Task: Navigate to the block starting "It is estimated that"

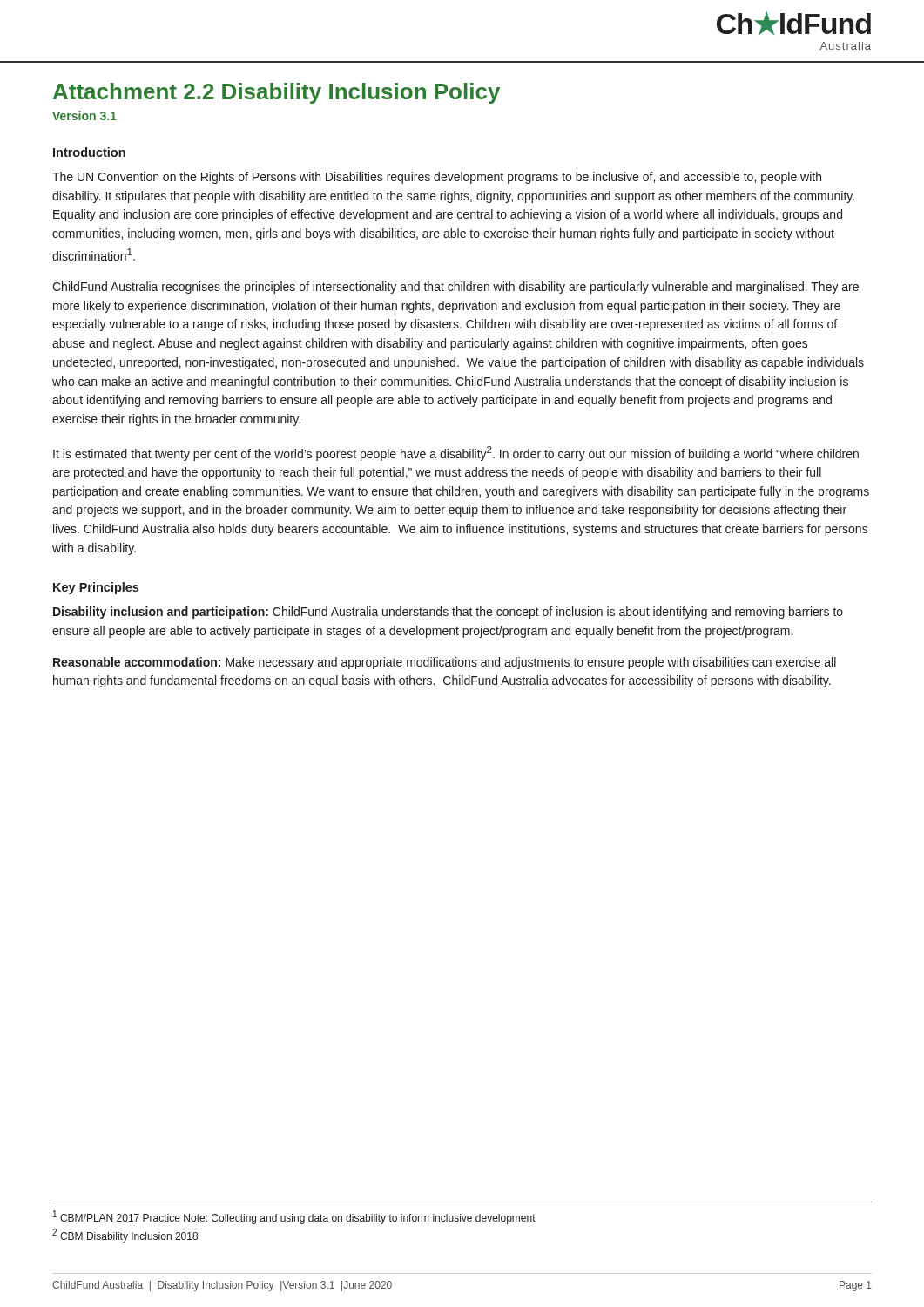Action: [461, 499]
